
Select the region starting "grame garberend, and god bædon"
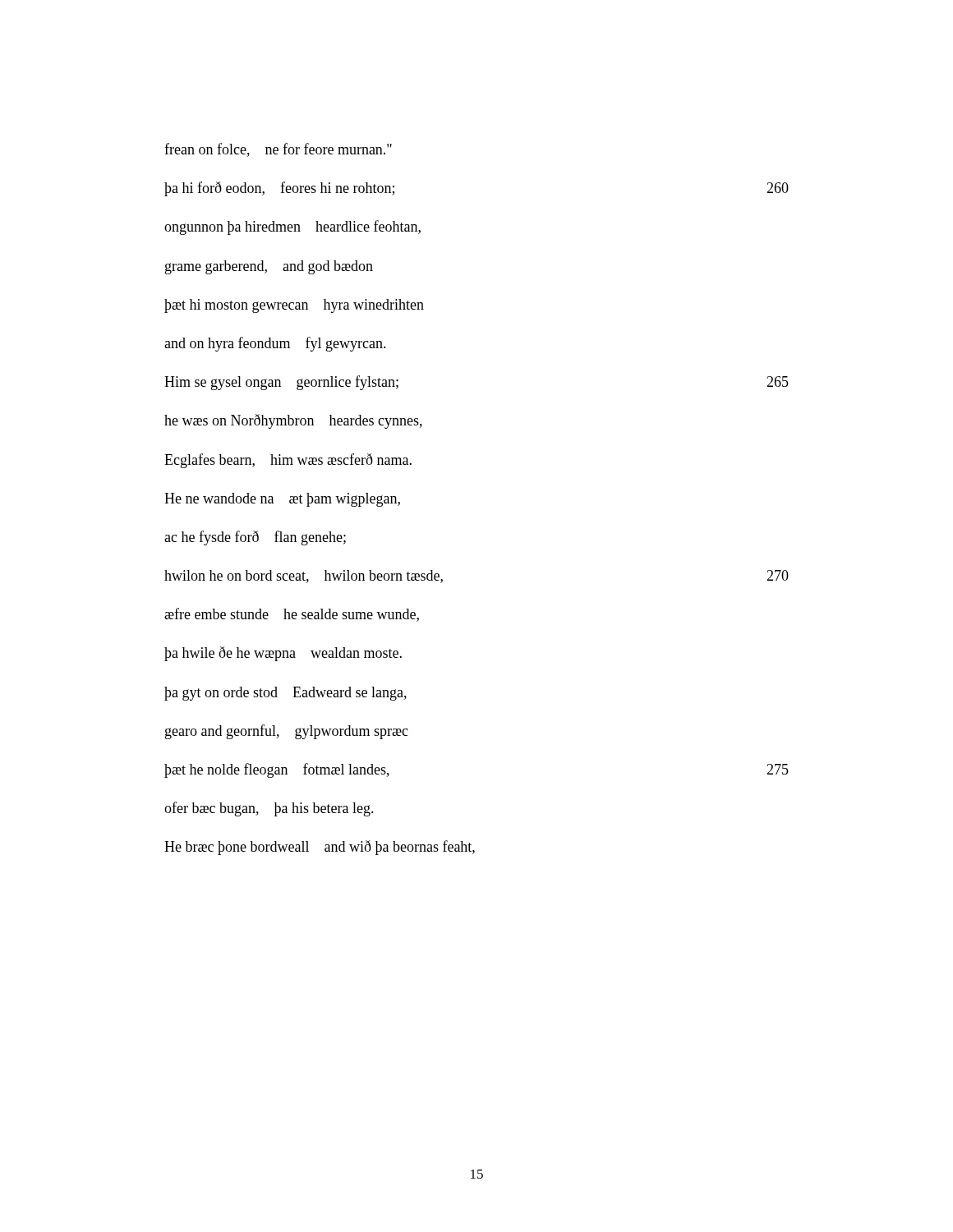tap(269, 267)
